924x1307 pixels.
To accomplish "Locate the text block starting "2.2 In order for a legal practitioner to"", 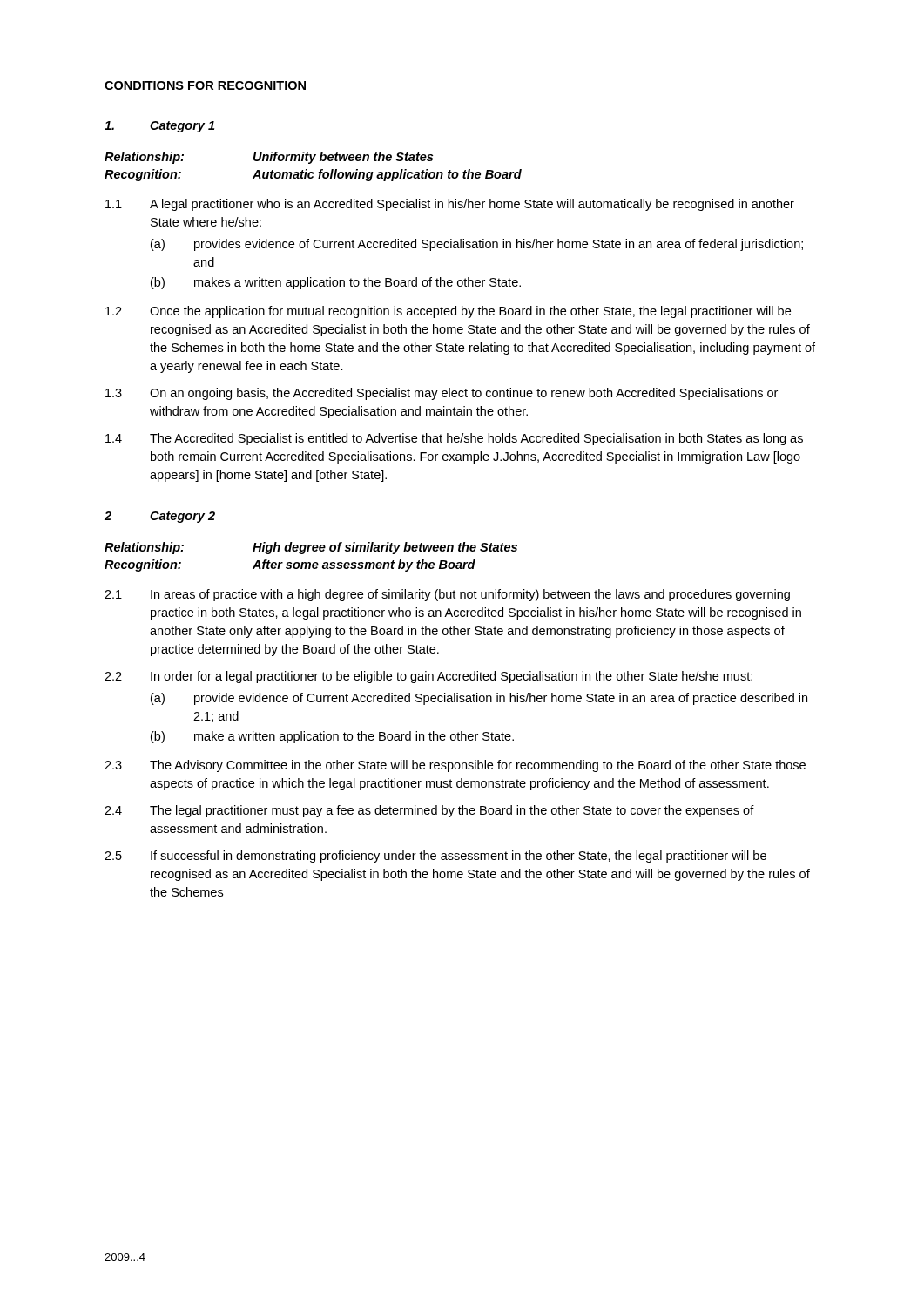I will coord(462,708).
